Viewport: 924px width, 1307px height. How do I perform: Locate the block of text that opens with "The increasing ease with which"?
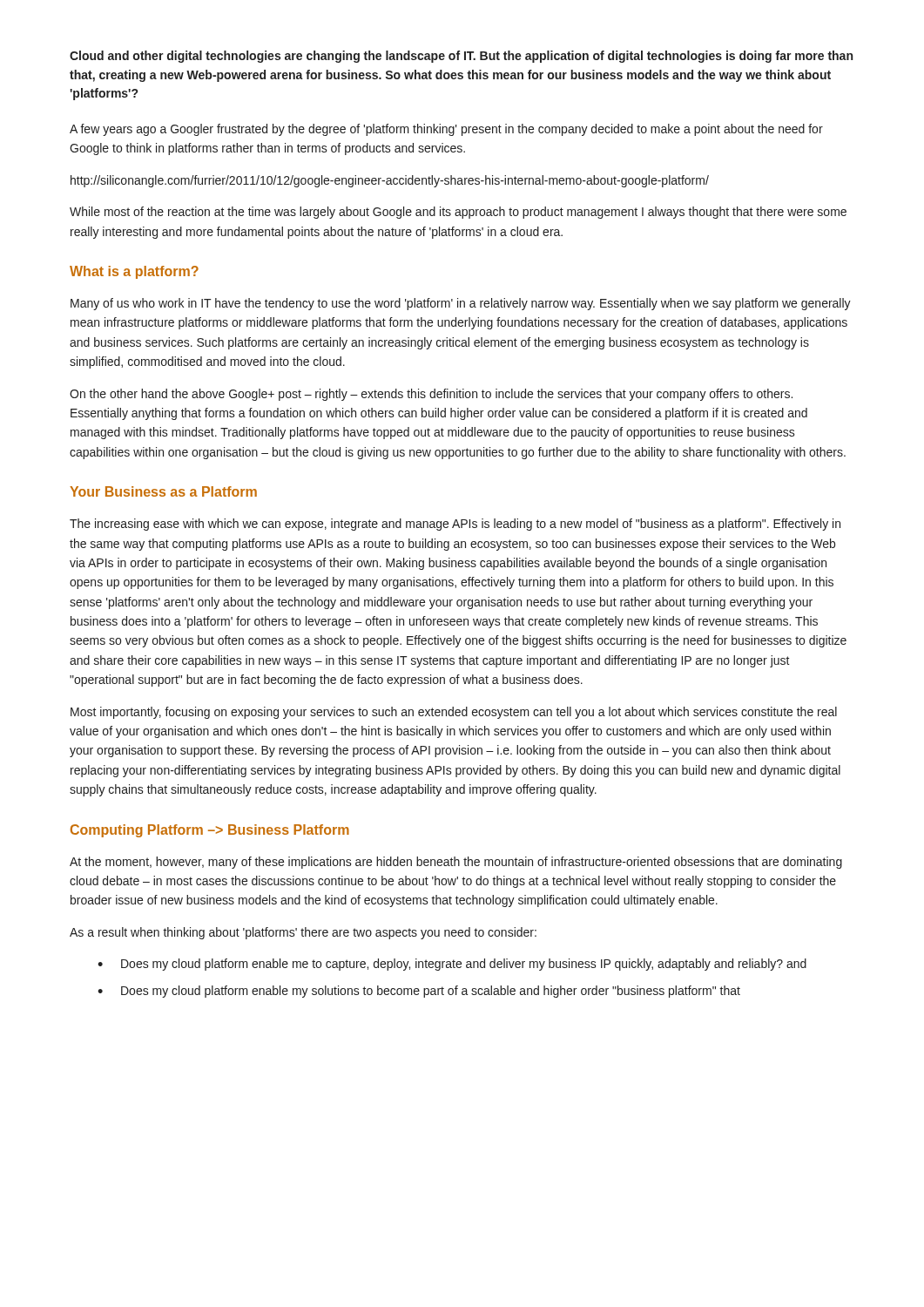point(458,602)
